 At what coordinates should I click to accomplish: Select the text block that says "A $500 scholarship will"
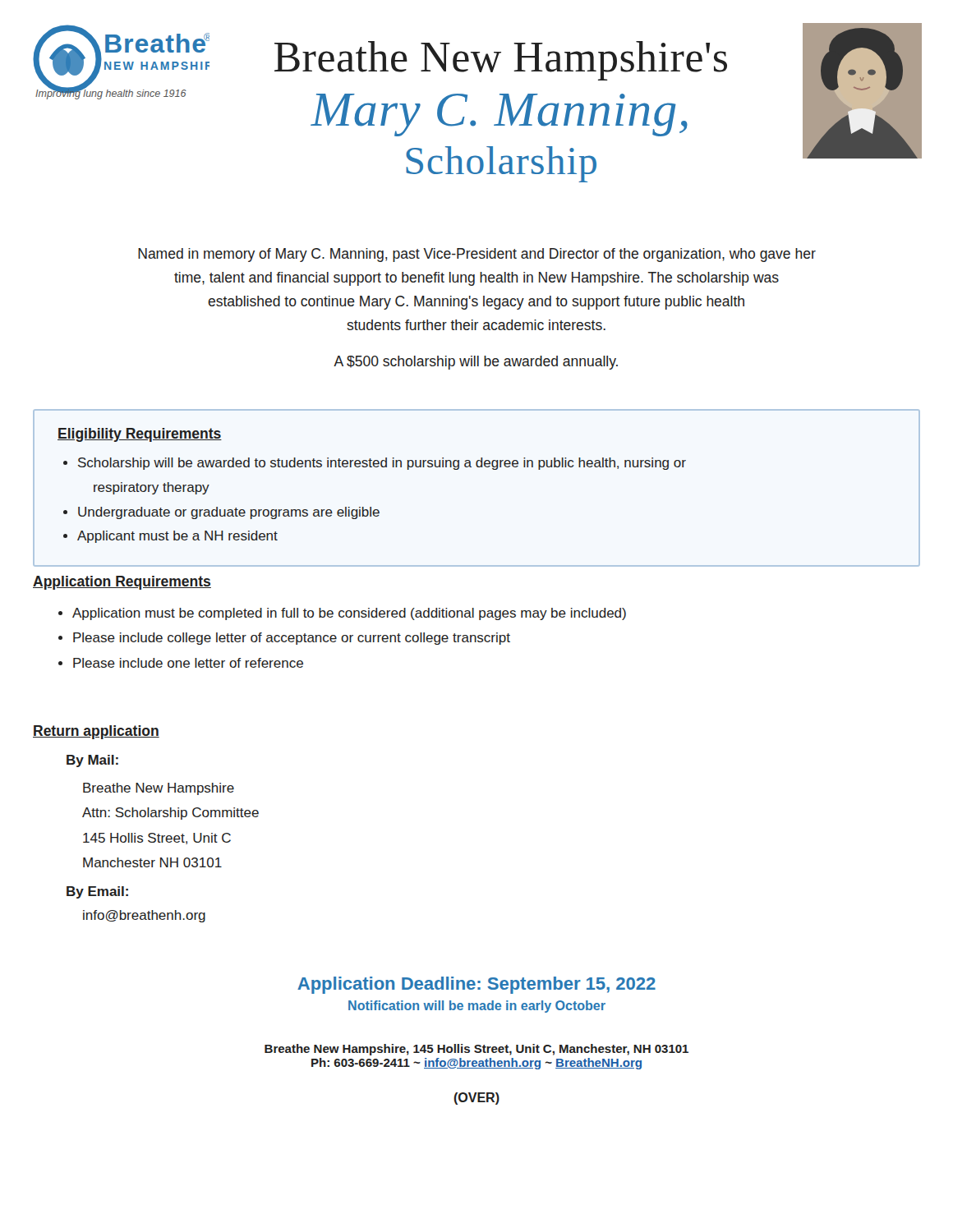(x=476, y=361)
